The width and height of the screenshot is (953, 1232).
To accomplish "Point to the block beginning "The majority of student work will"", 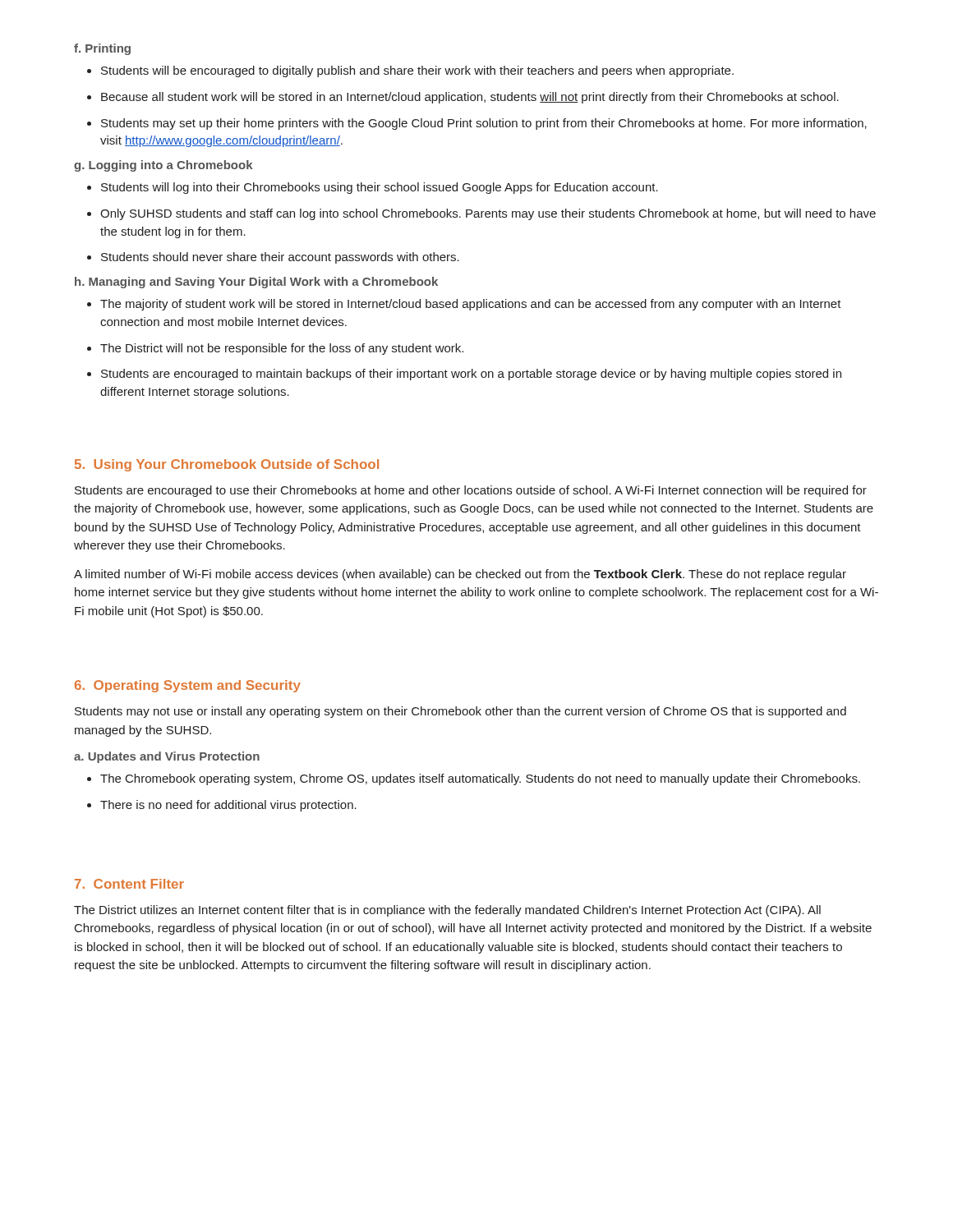I will click(476, 313).
